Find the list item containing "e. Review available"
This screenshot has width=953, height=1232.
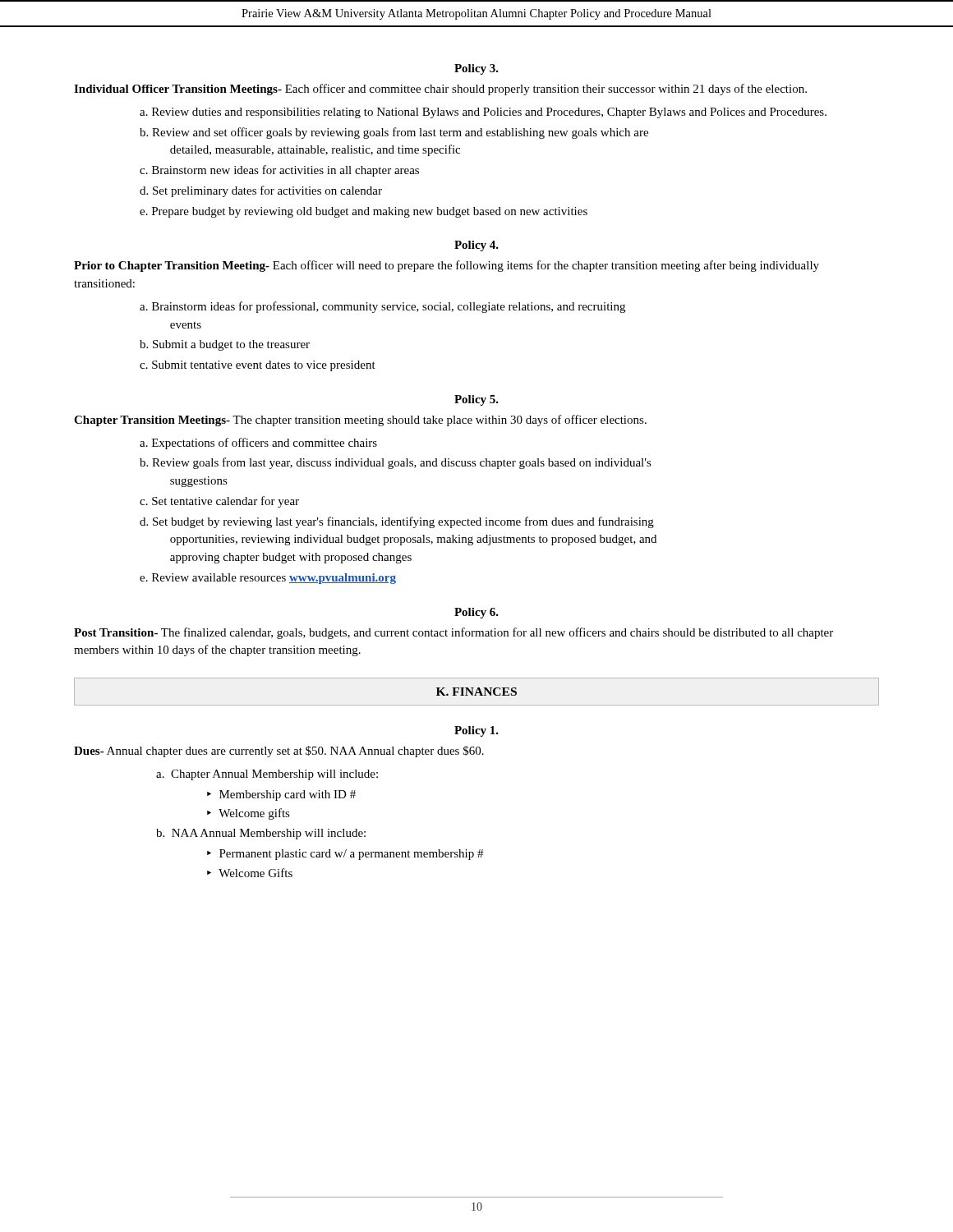268,577
